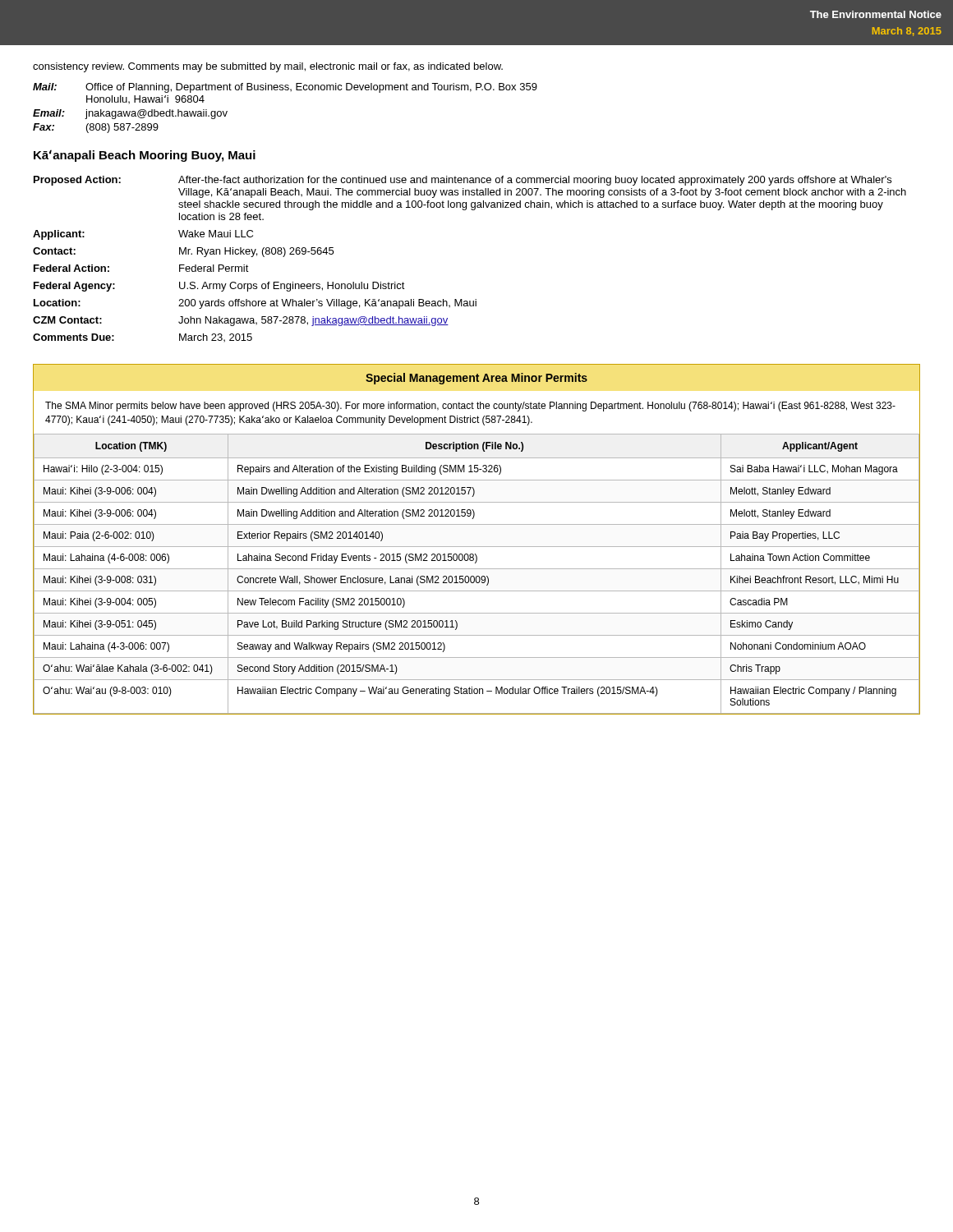Click on the table containing "Maui: Kihei (3-9-006:"
The height and width of the screenshot is (1232, 953).
coord(476,573)
